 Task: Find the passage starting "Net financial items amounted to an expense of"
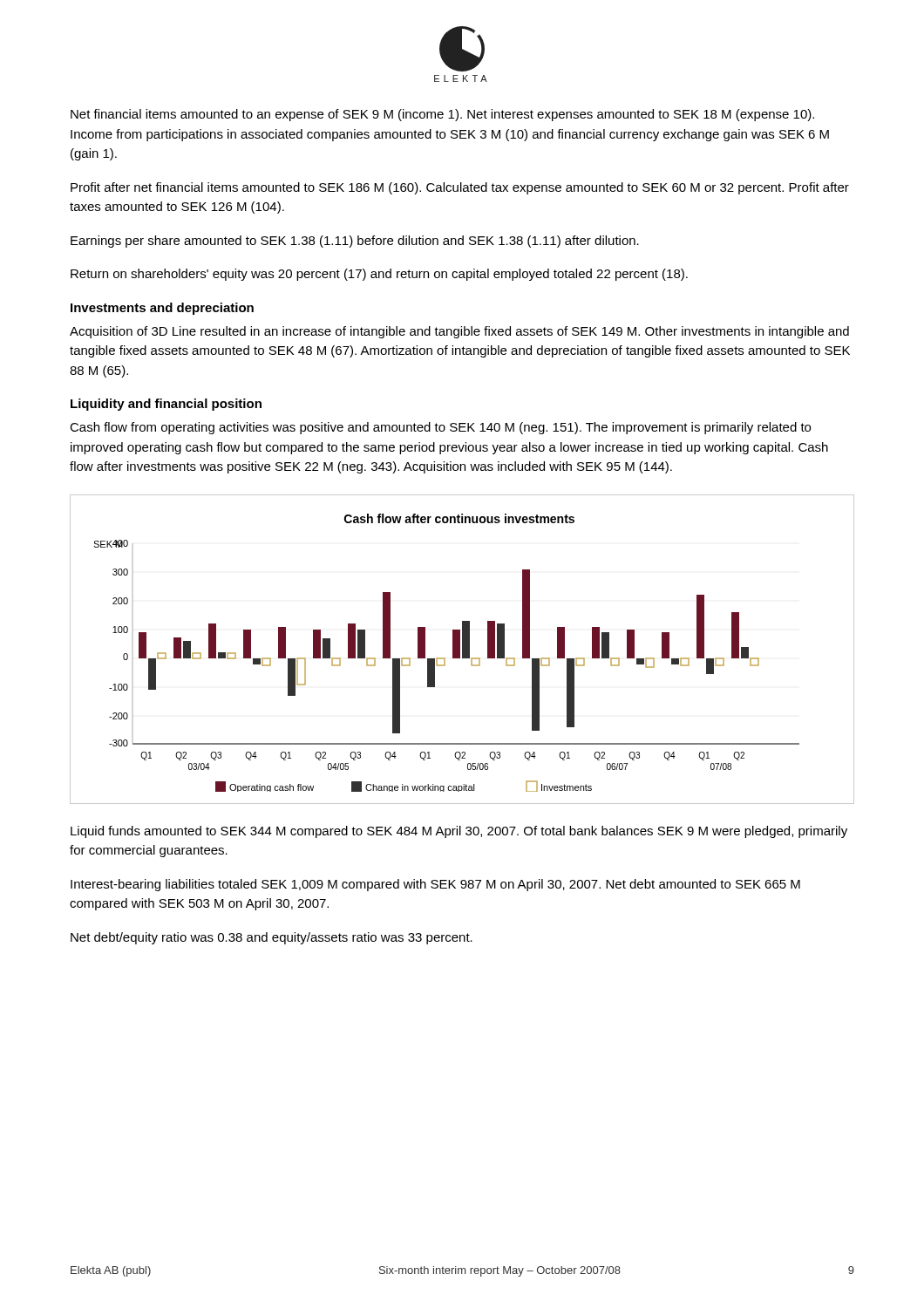point(462,134)
